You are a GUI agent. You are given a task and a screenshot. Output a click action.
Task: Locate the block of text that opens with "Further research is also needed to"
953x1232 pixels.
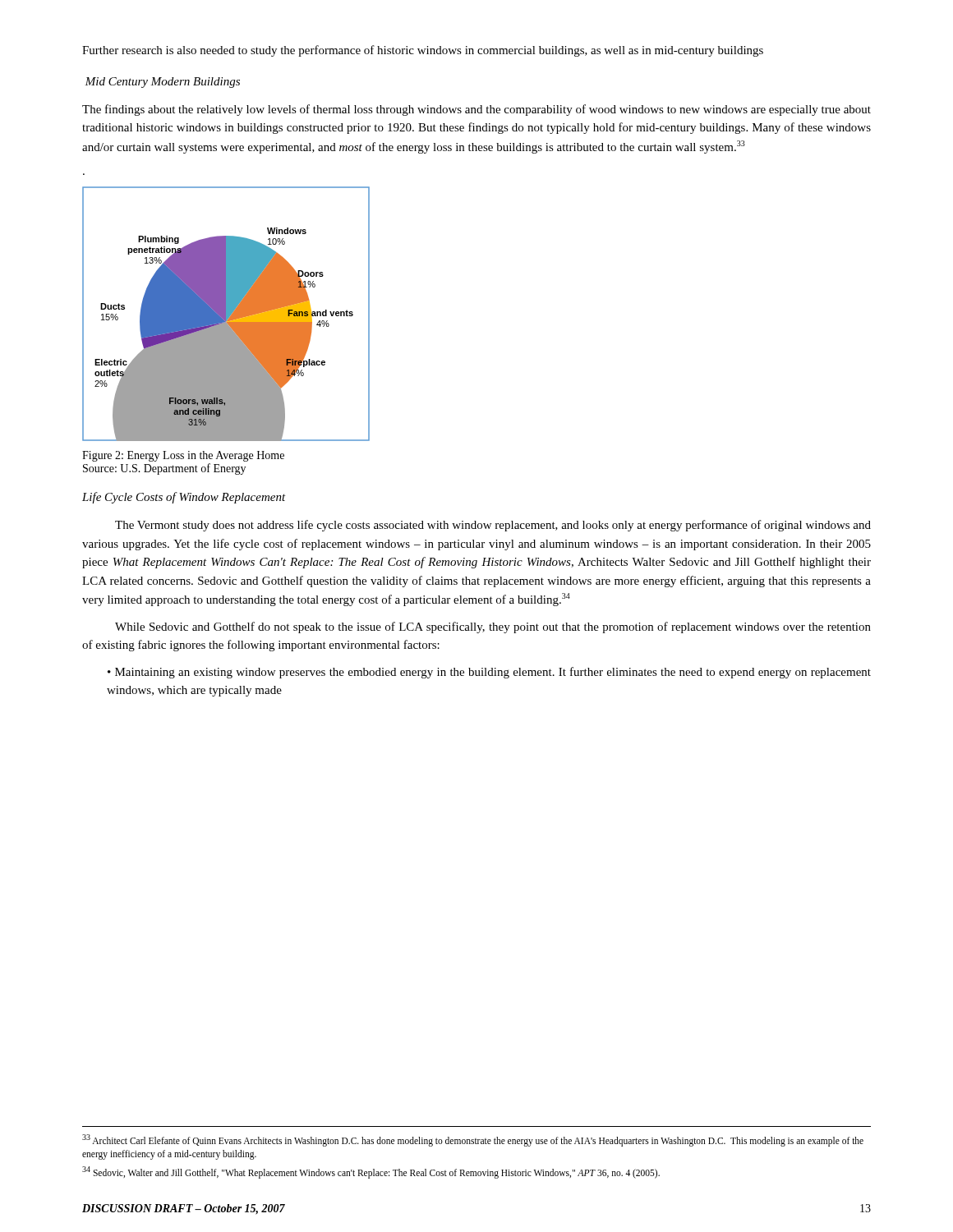pyautogui.click(x=423, y=50)
